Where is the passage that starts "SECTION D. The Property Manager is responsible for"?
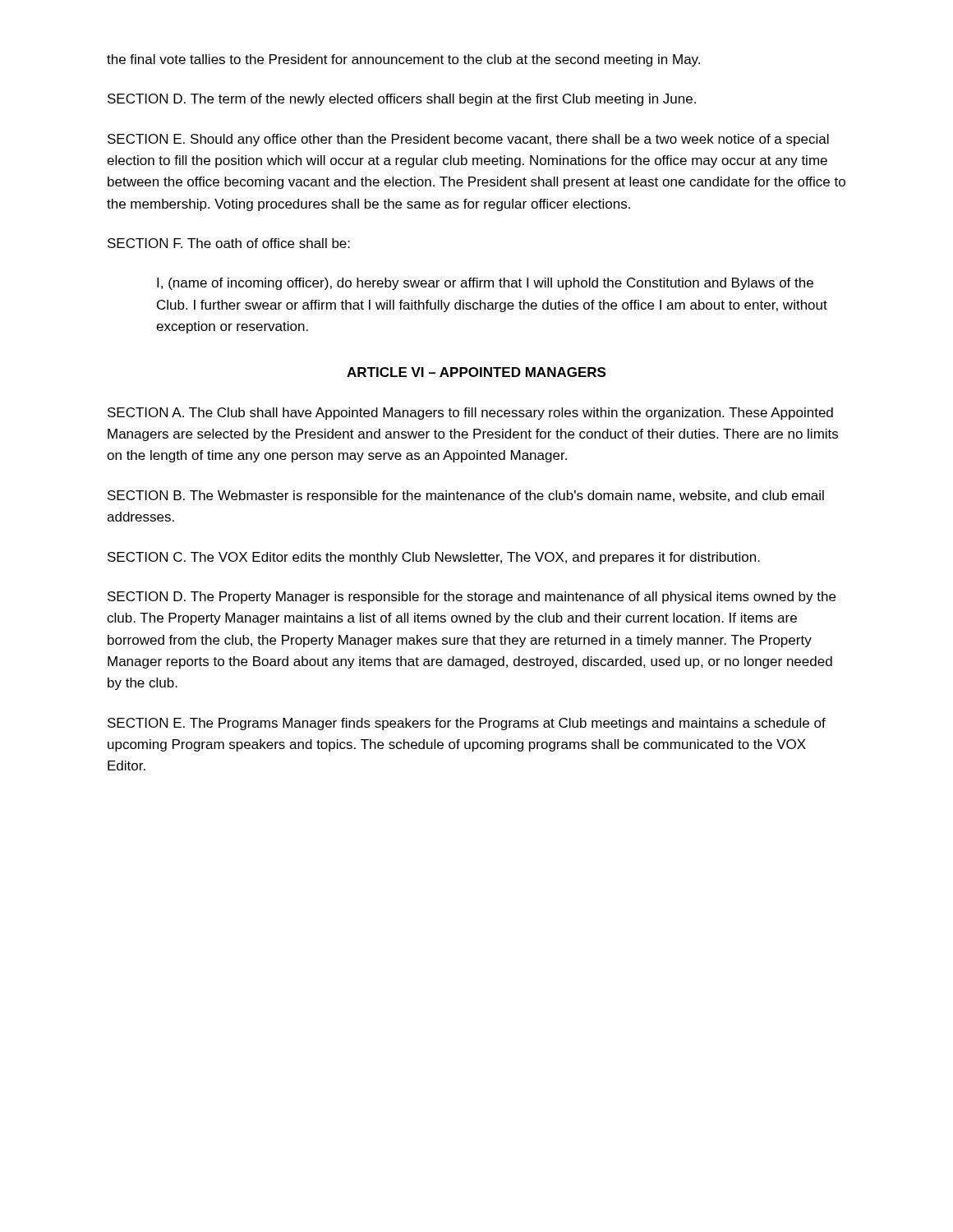Screen dimensions: 1232x953 472,640
